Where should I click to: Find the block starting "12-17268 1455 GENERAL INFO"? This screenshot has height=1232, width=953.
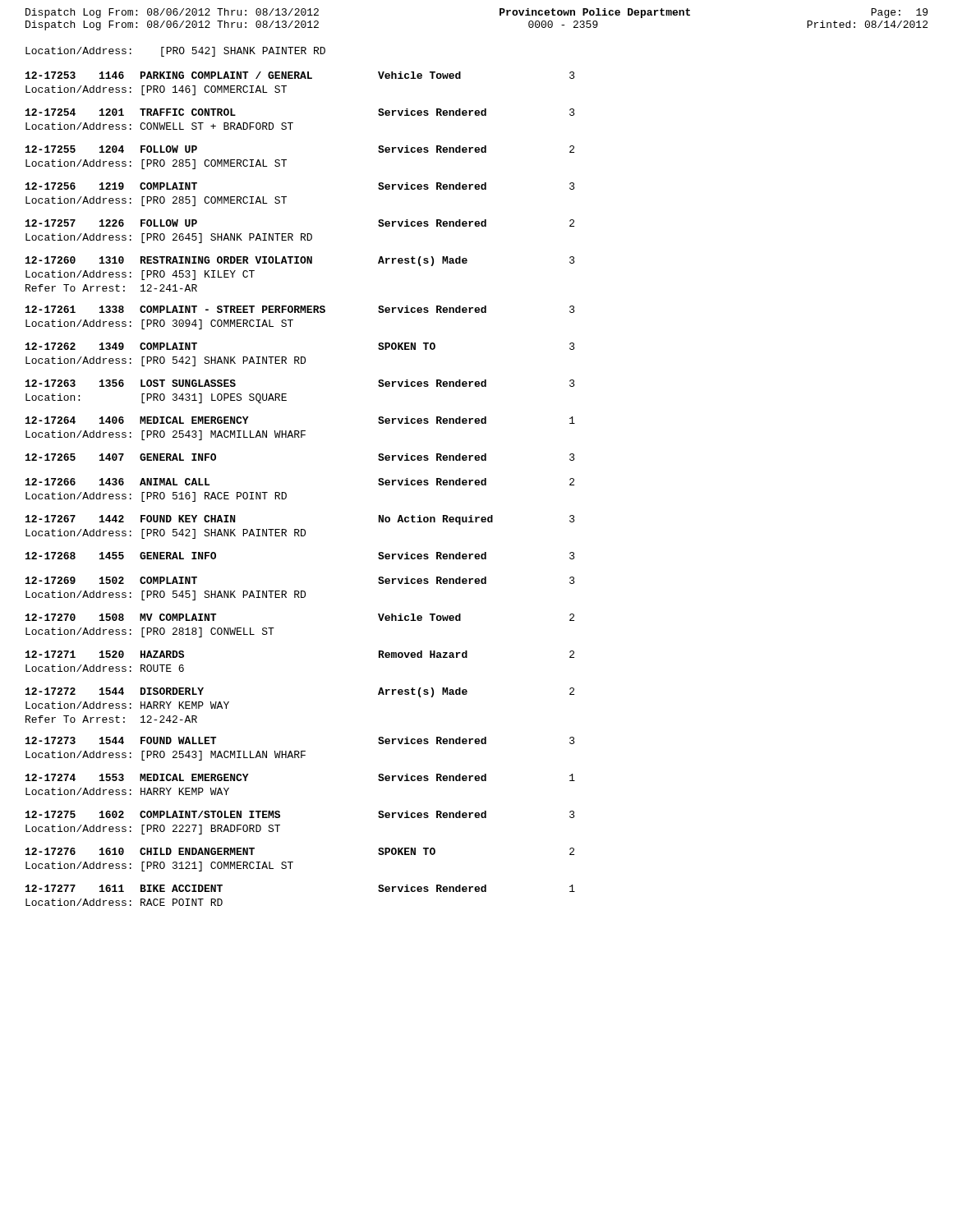[x=476, y=556]
